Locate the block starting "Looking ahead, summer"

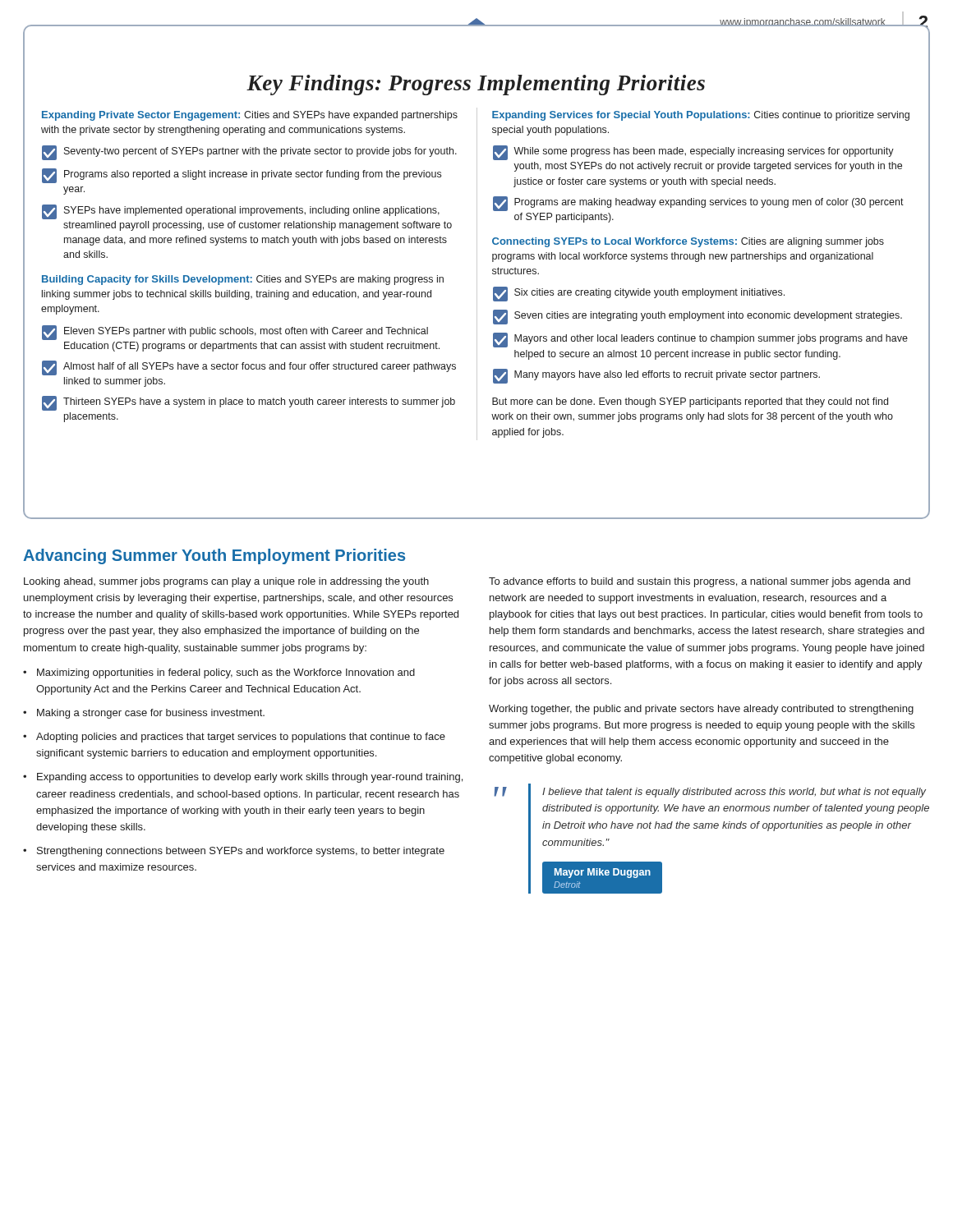pos(241,614)
